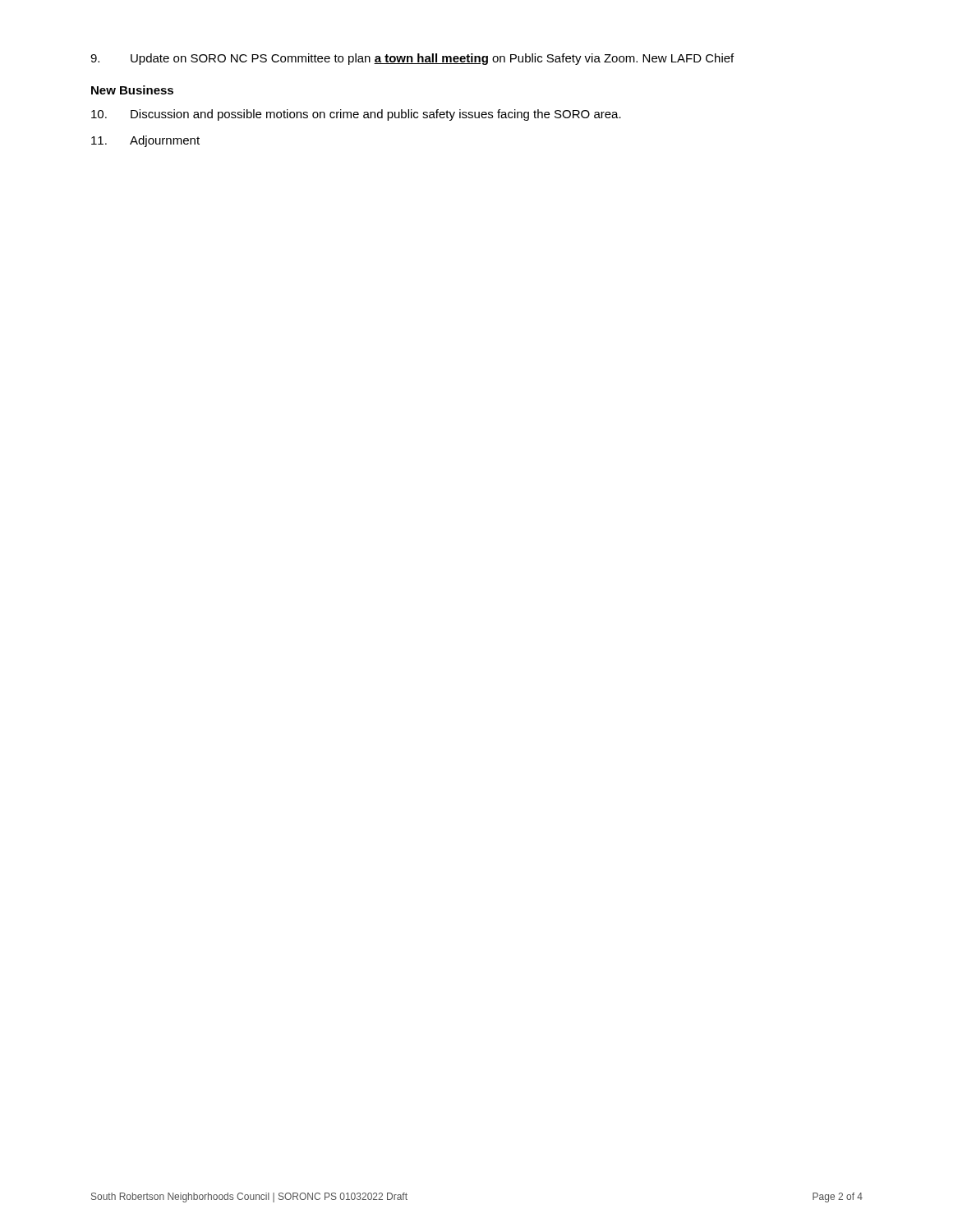This screenshot has height=1232, width=953.
Task: Find the passage starting "11. Adjournment"
Action: pyautogui.click(x=145, y=141)
